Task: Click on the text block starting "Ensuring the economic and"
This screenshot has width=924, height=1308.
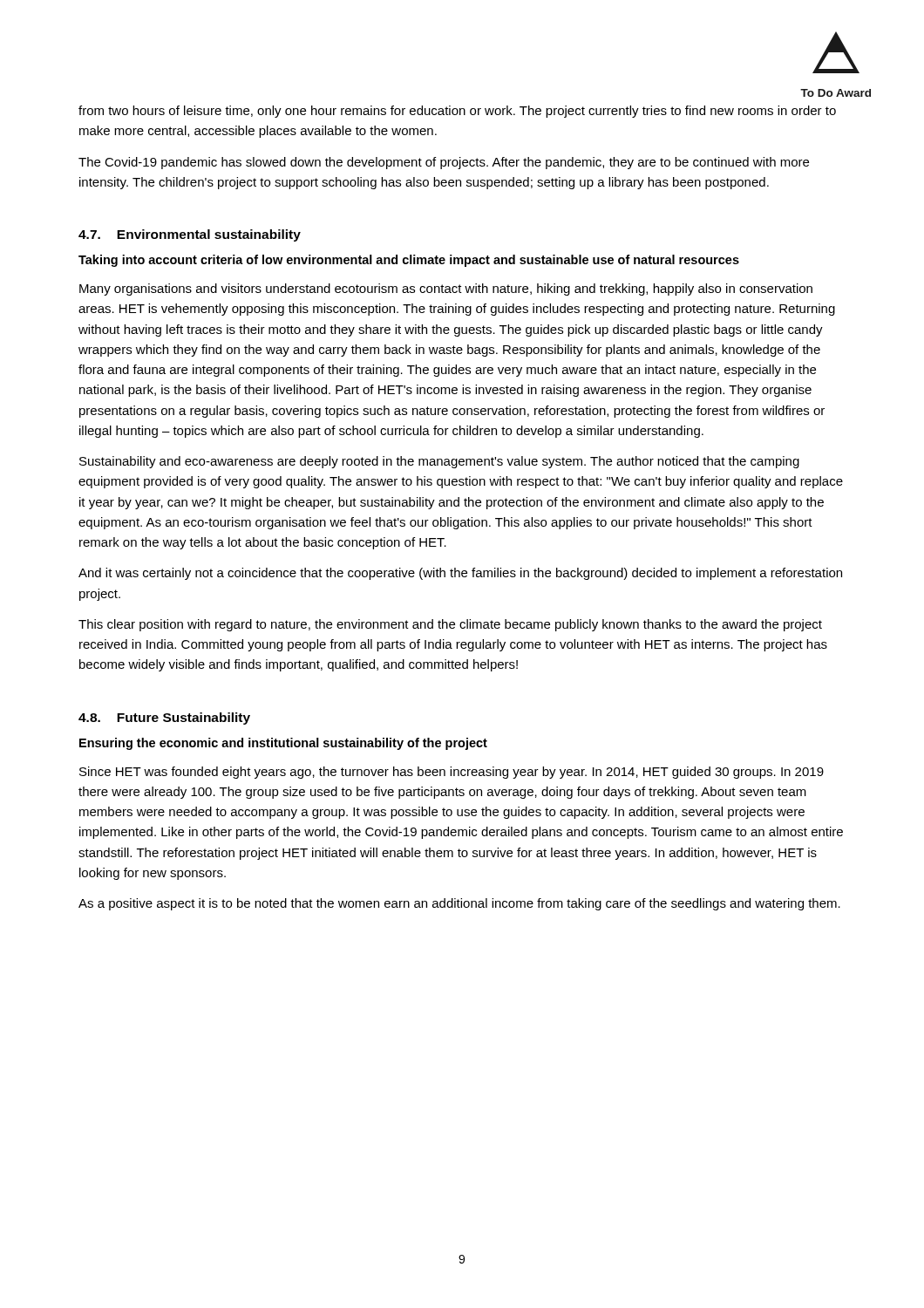Action: click(283, 742)
